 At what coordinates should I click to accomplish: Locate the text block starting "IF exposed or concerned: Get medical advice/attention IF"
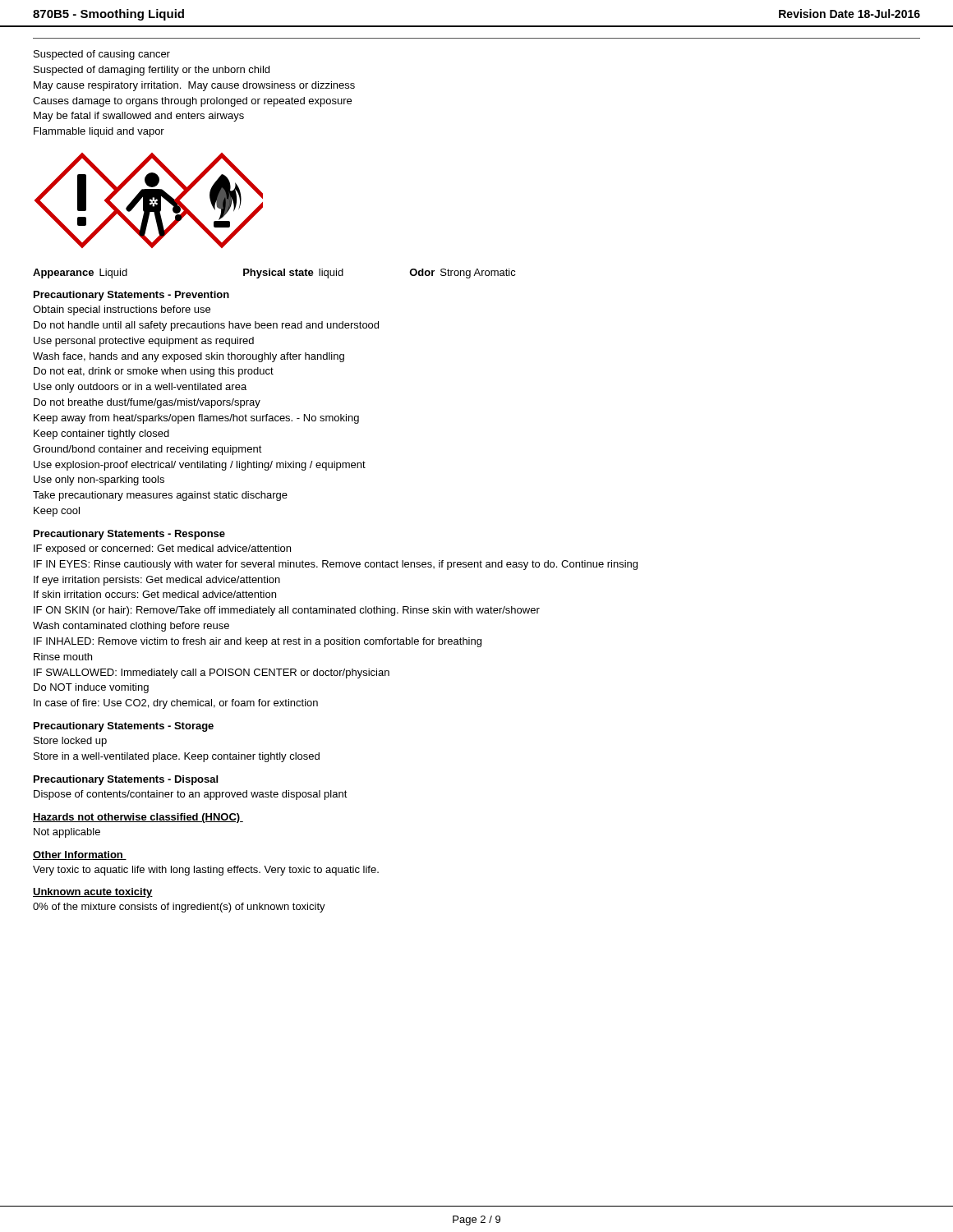pyautogui.click(x=162, y=549)
